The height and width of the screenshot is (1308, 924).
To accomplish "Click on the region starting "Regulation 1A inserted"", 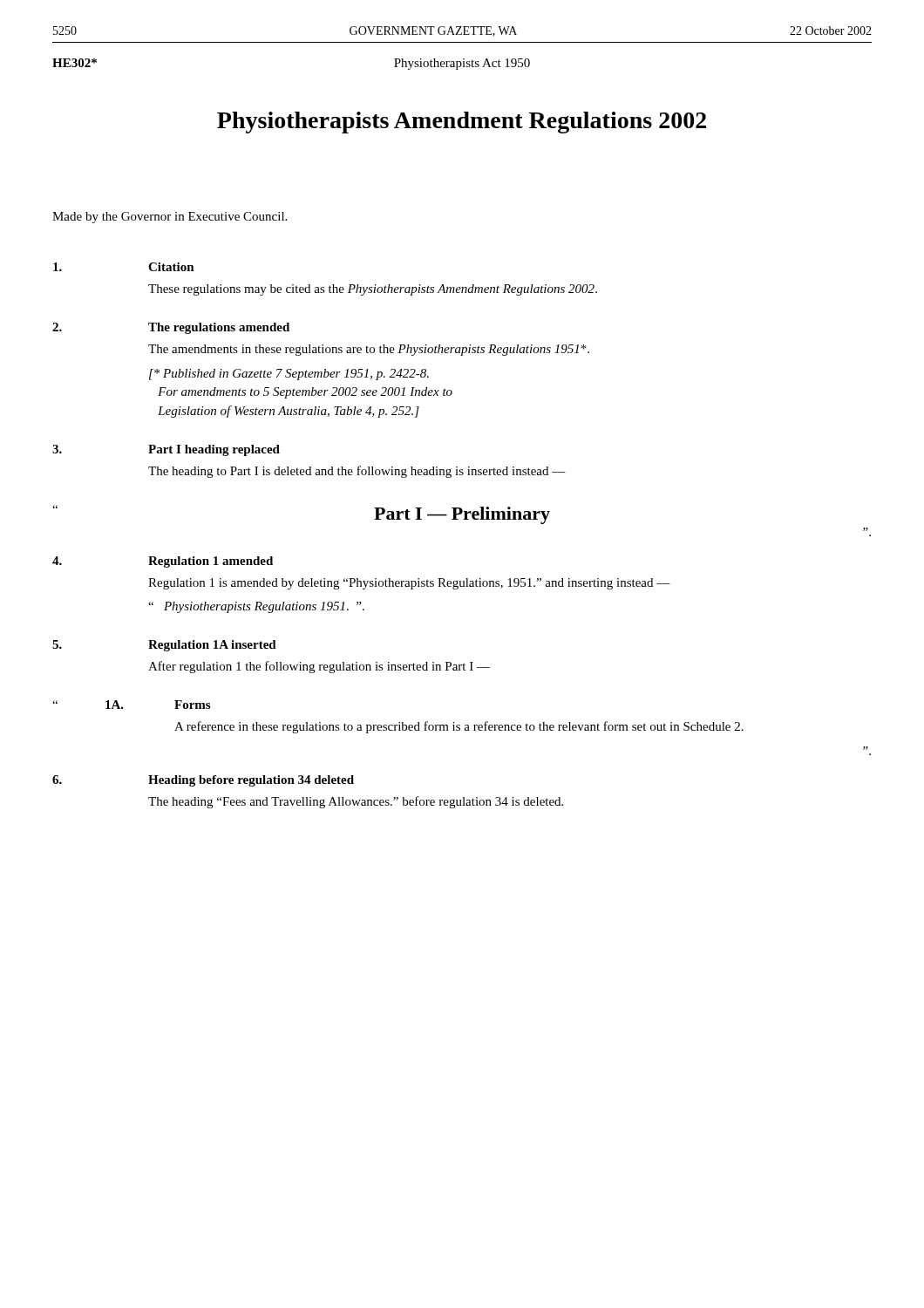I will [x=212, y=644].
